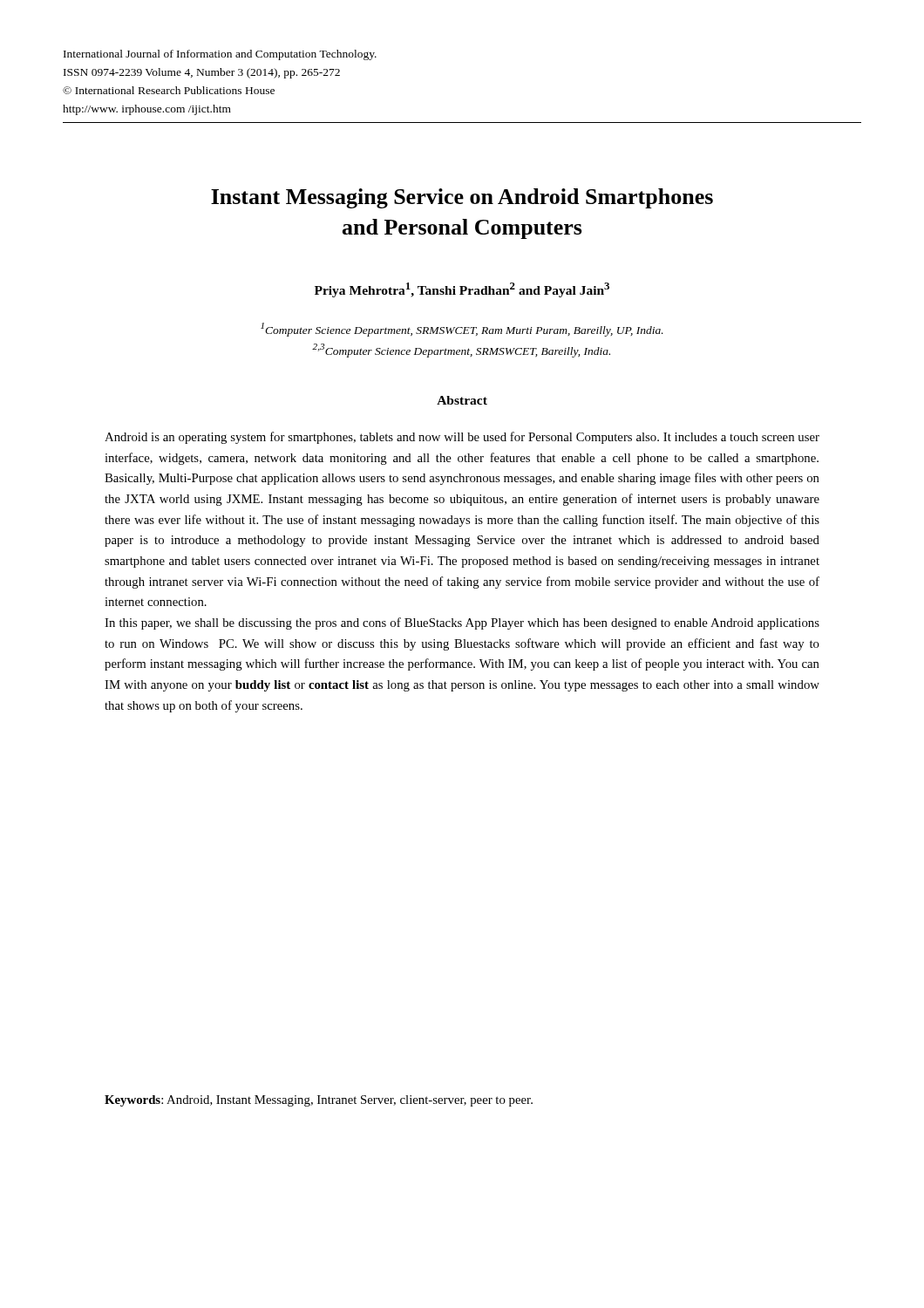Screen dimensions: 1308x924
Task: Click on the text starting "Priya Mehrotra1, Tanshi"
Action: coord(462,289)
